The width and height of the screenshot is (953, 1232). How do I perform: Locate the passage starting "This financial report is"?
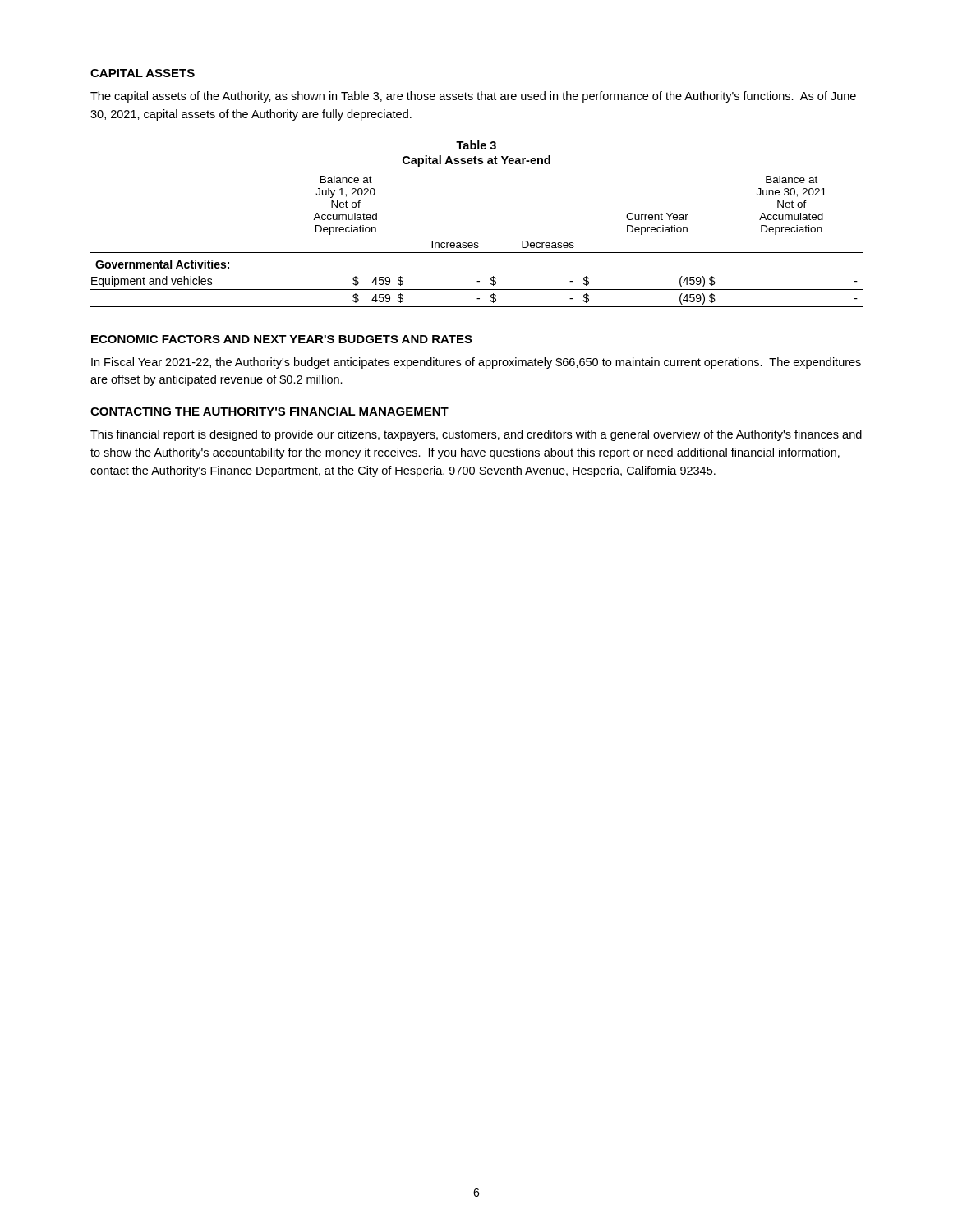click(x=476, y=452)
